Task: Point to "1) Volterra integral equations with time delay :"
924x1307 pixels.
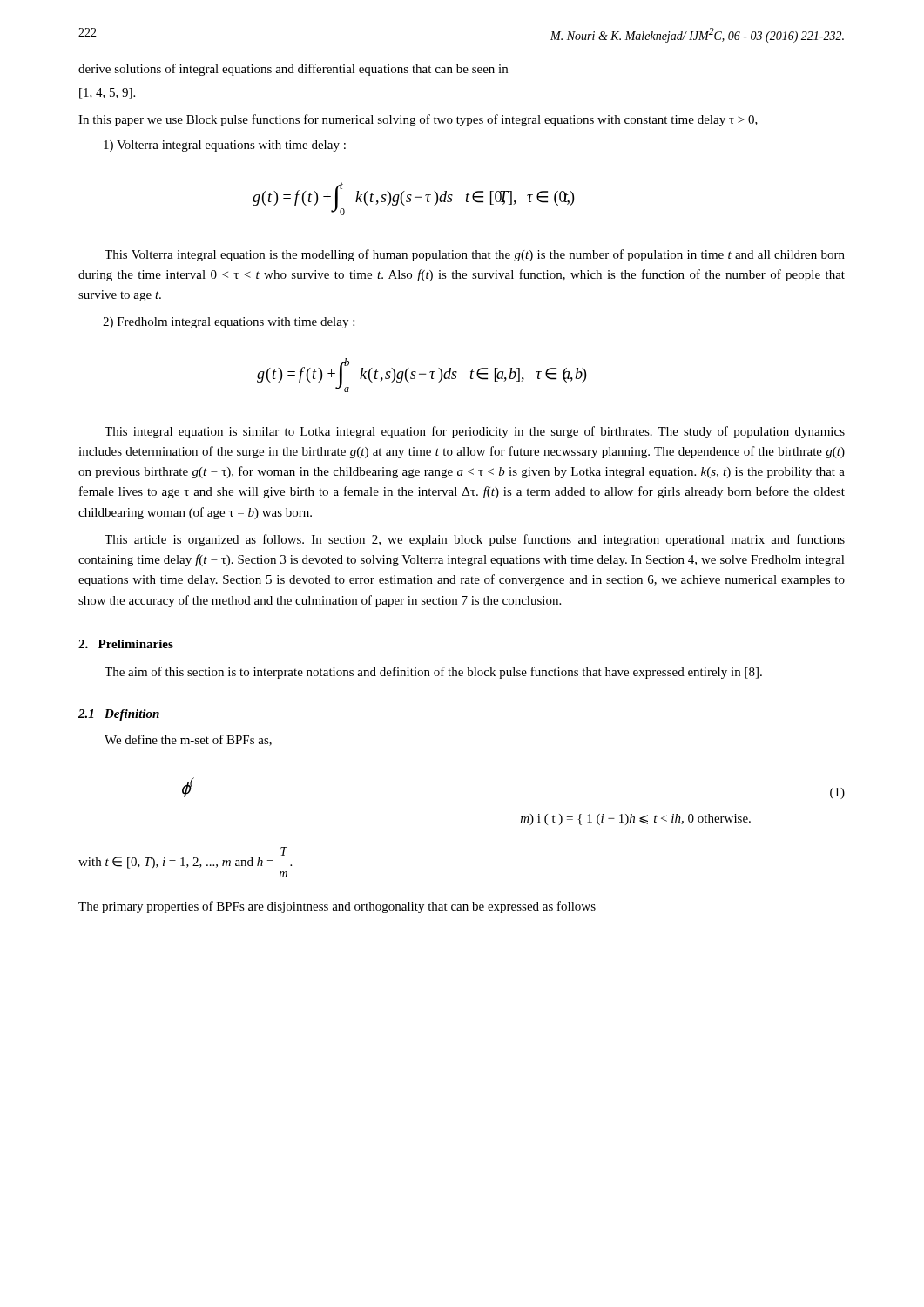Action: point(225,145)
